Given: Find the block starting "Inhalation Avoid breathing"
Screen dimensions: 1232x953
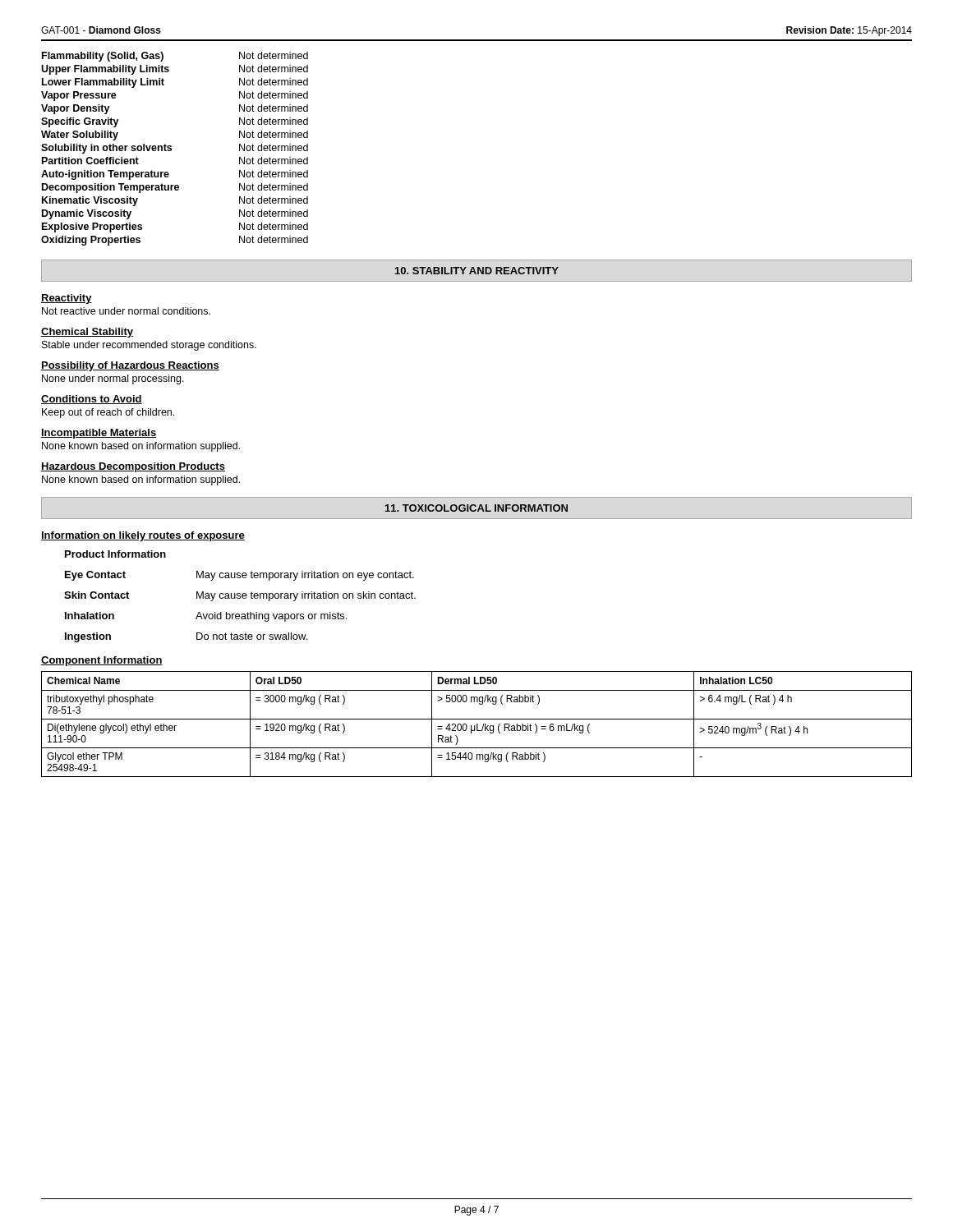Looking at the screenshot, I should coord(206,616).
